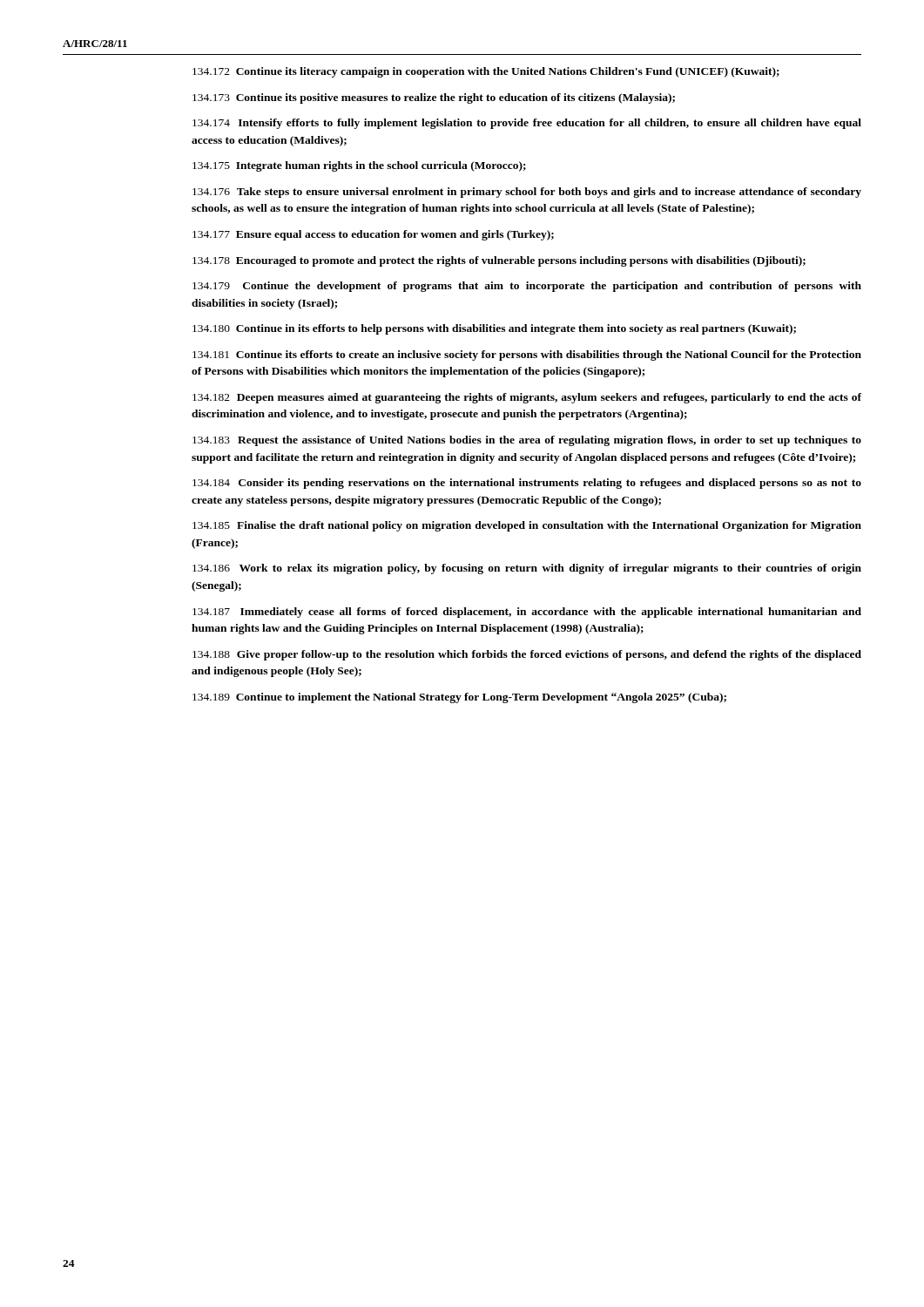Click on the text block starting "134.187 Immediately cease all forms of"
The image size is (924, 1307).
click(526, 619)
